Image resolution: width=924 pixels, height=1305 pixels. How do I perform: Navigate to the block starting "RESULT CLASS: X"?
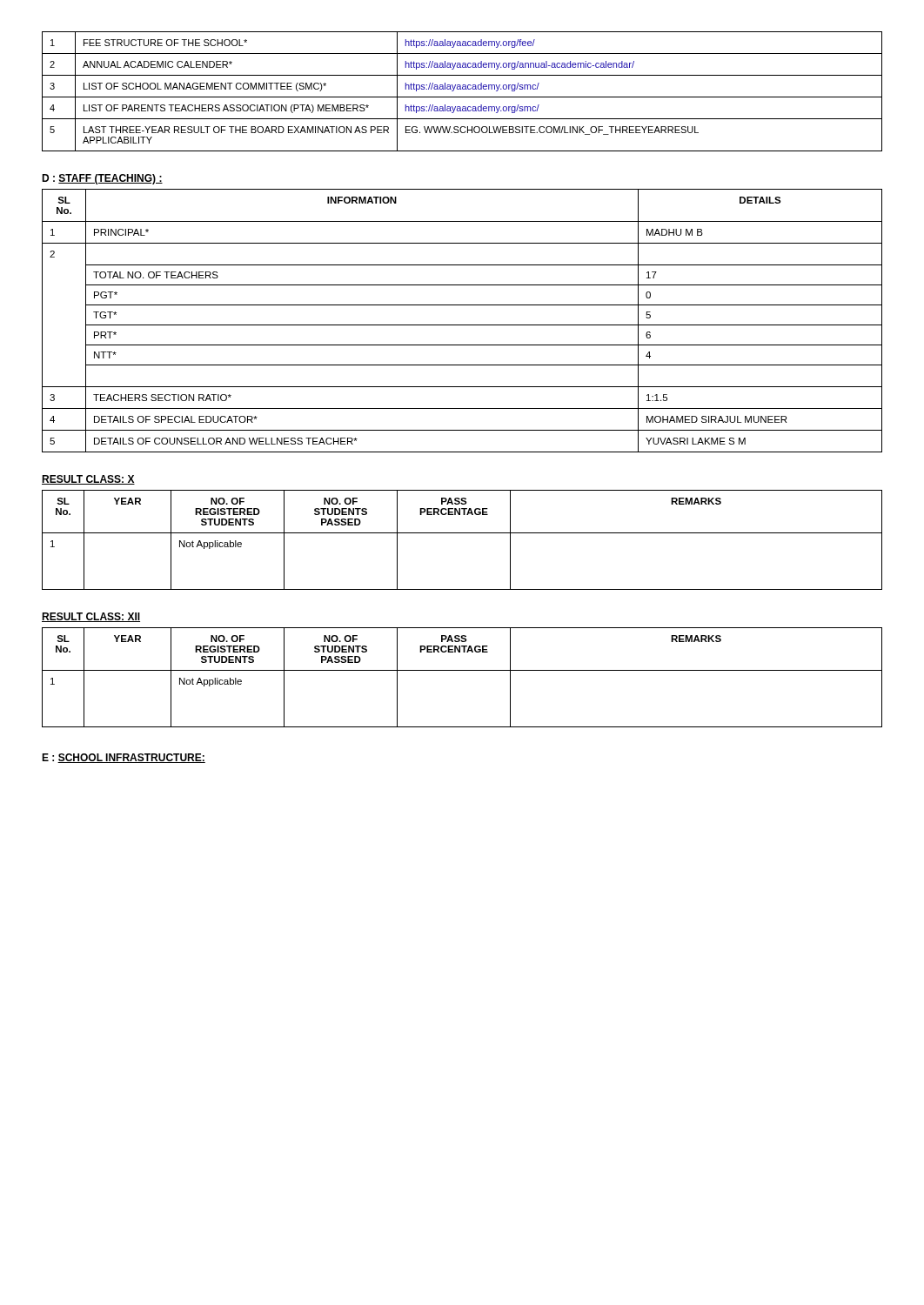pos(88,479)
